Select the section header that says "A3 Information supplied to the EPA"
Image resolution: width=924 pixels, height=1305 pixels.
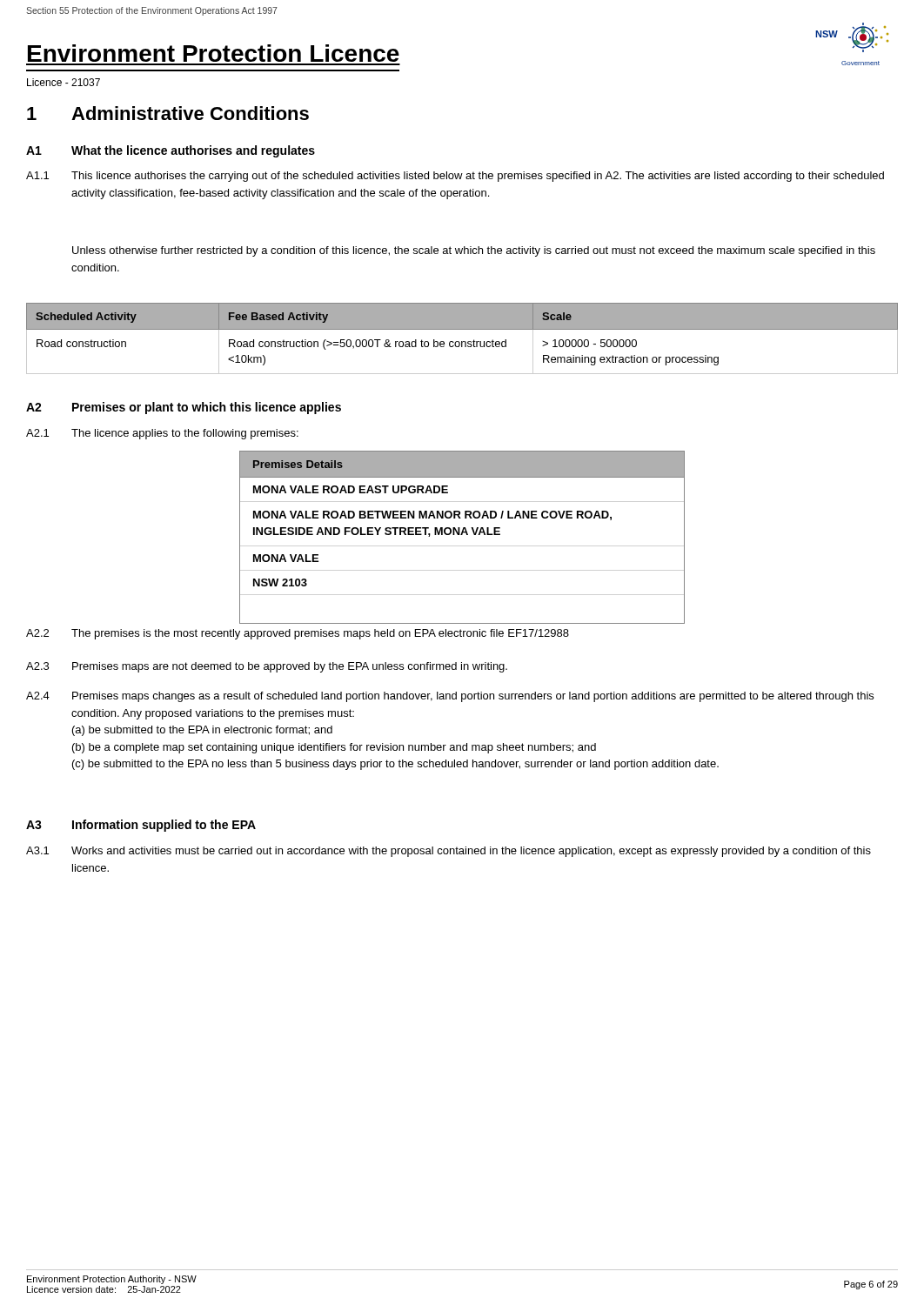tap(141, 825)
